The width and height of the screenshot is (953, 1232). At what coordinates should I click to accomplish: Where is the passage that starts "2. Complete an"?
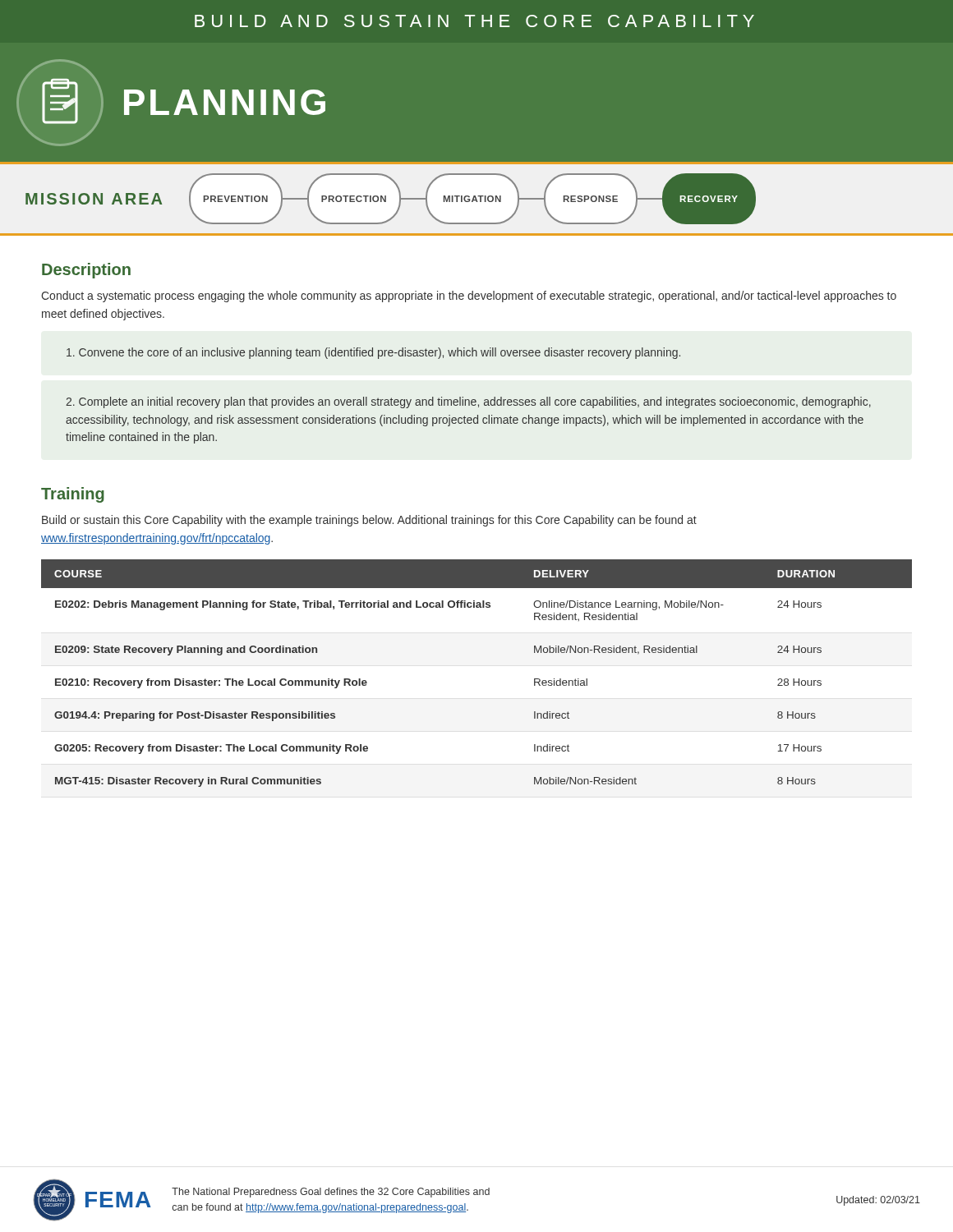(x=469, y=419)
